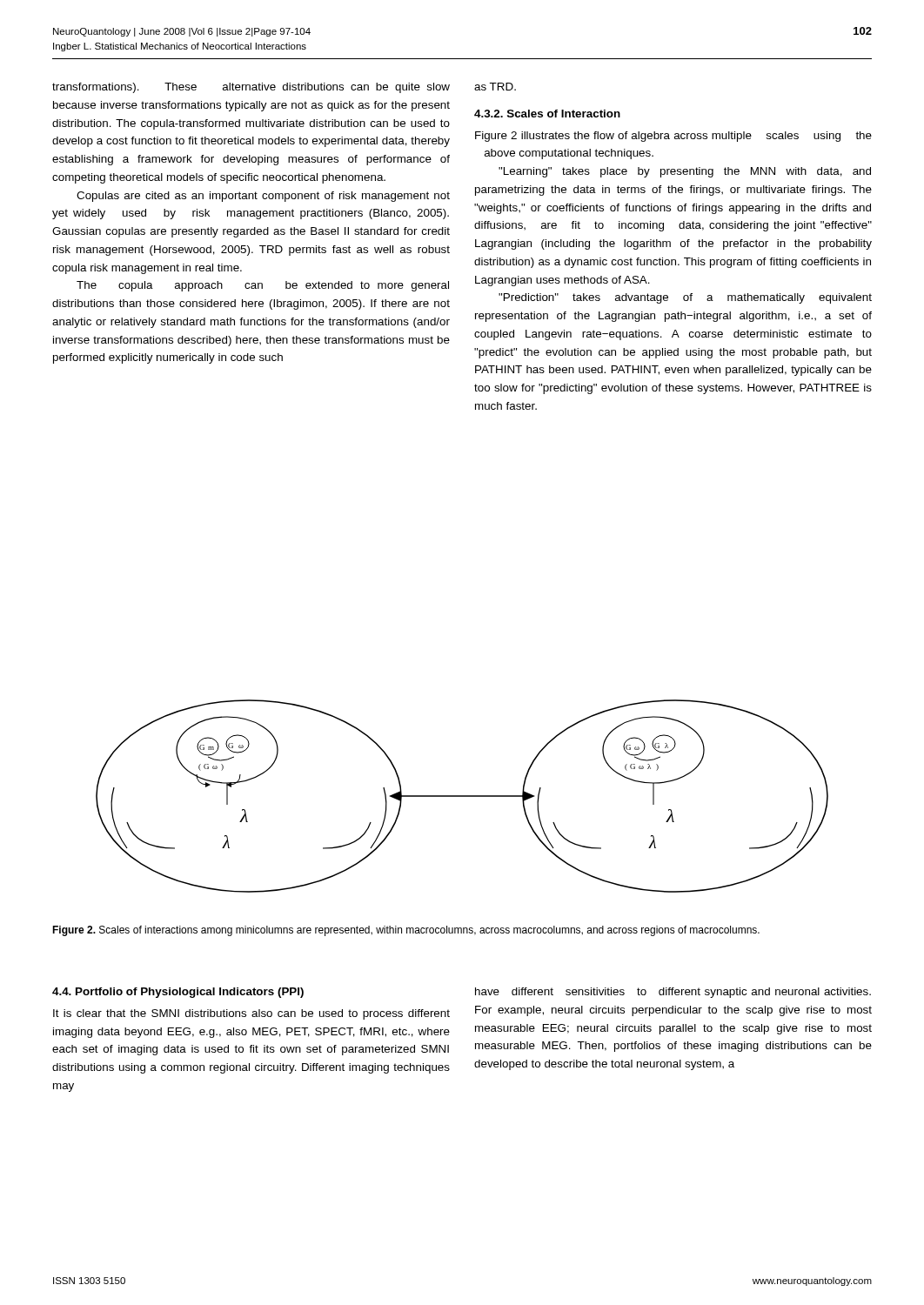Image resolution: width=924 pixels, height=1305 pixels.
Task: Click on the text block starting "4.3.2. Scales of"
Action: tap(547, 113)
